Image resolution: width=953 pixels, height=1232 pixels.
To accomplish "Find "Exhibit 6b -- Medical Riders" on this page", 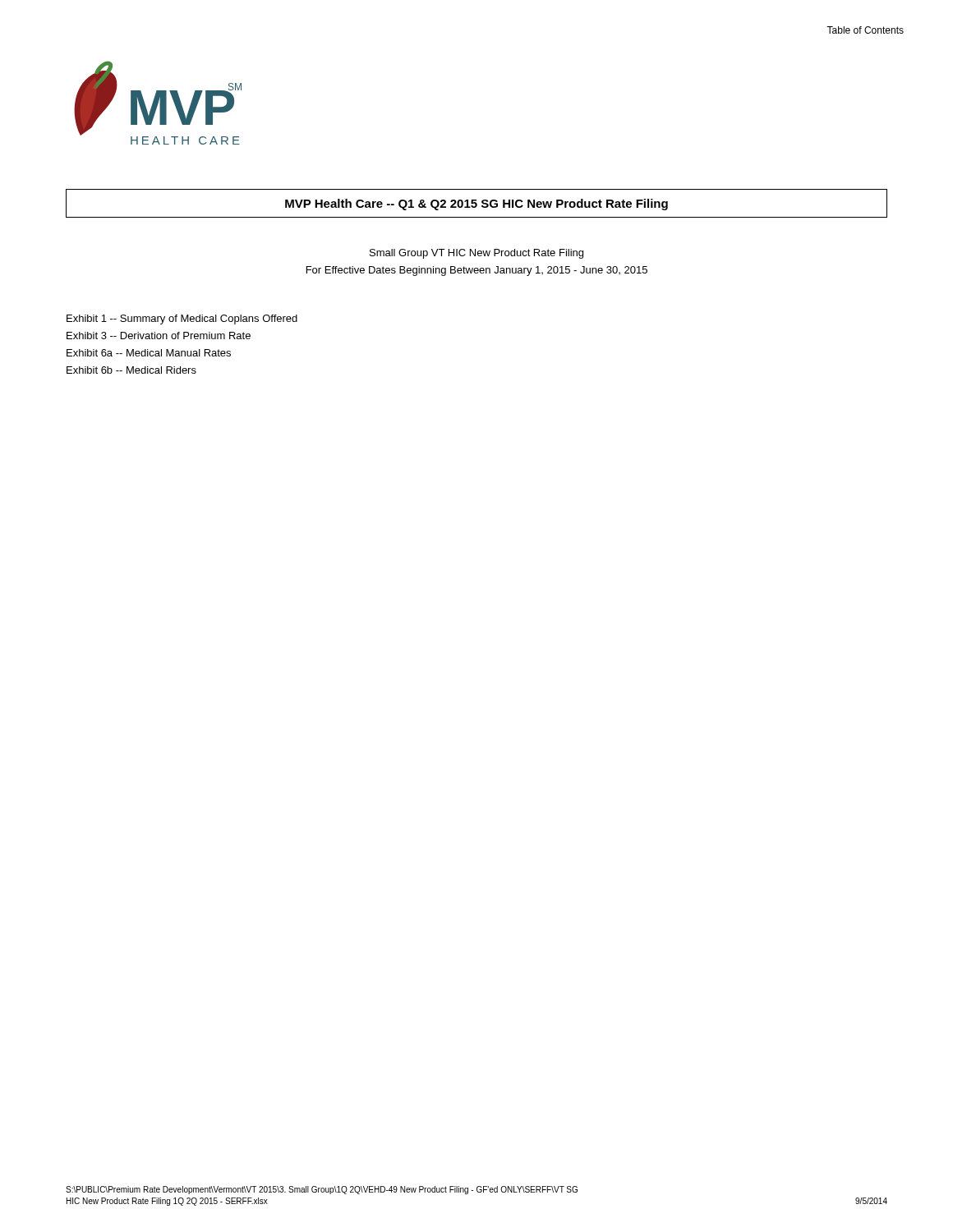I will click(131, 370).
